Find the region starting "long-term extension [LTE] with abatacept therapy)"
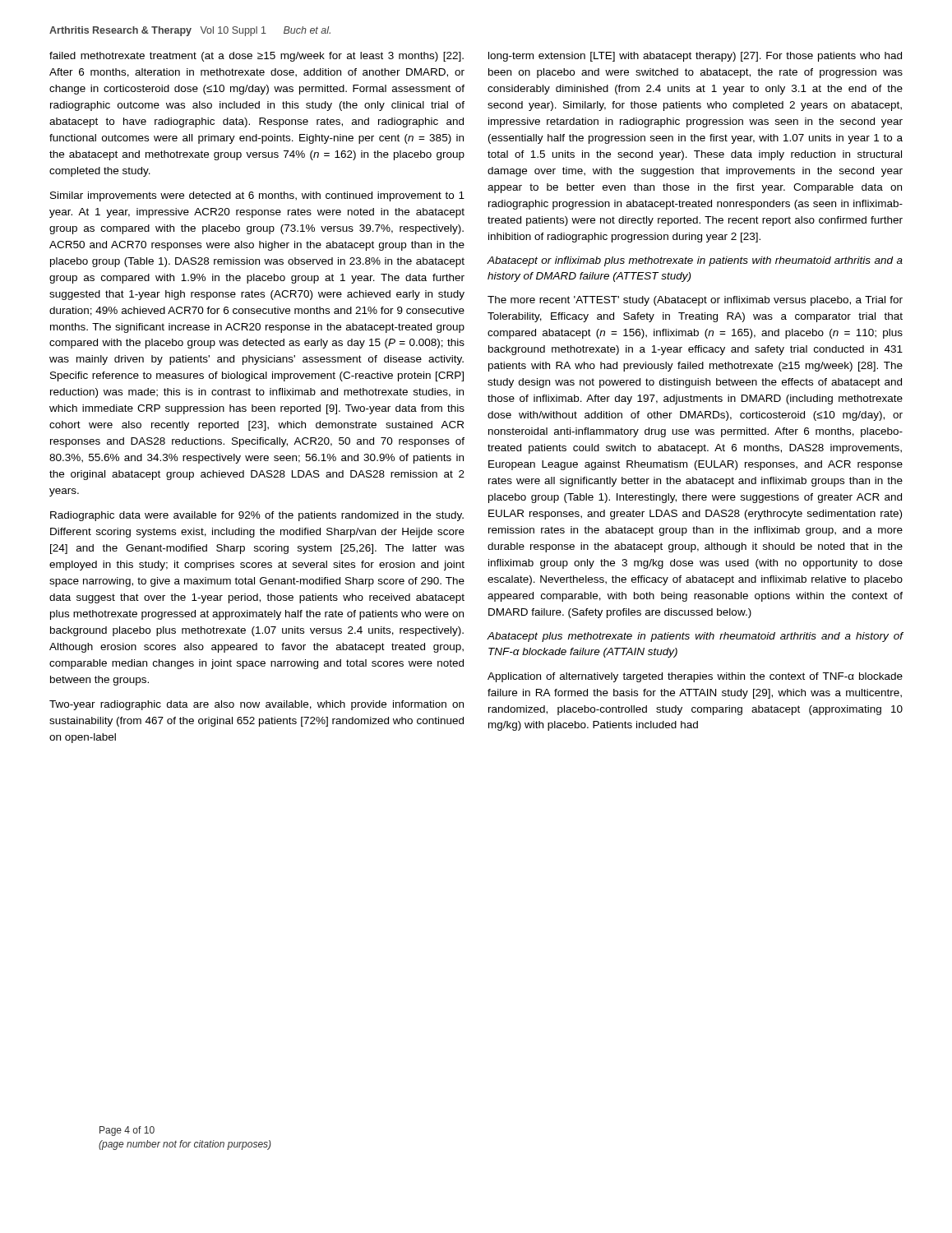This screenshot has height=1233, width=952. click(695, 146)
